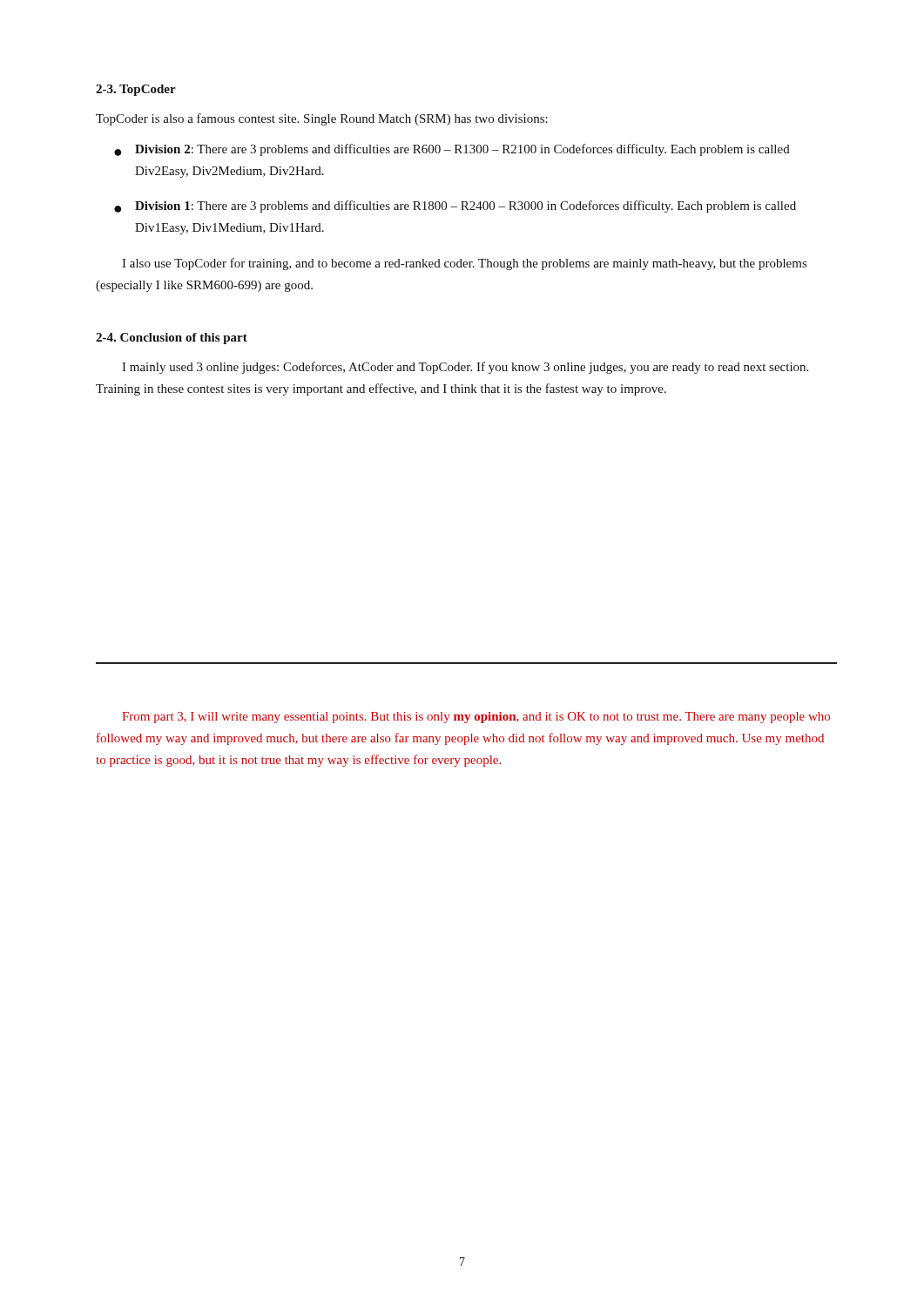Where is the passage that starts "From part 3, I"?
This screenshot has width=924, height=1307.
coord(466,738)
